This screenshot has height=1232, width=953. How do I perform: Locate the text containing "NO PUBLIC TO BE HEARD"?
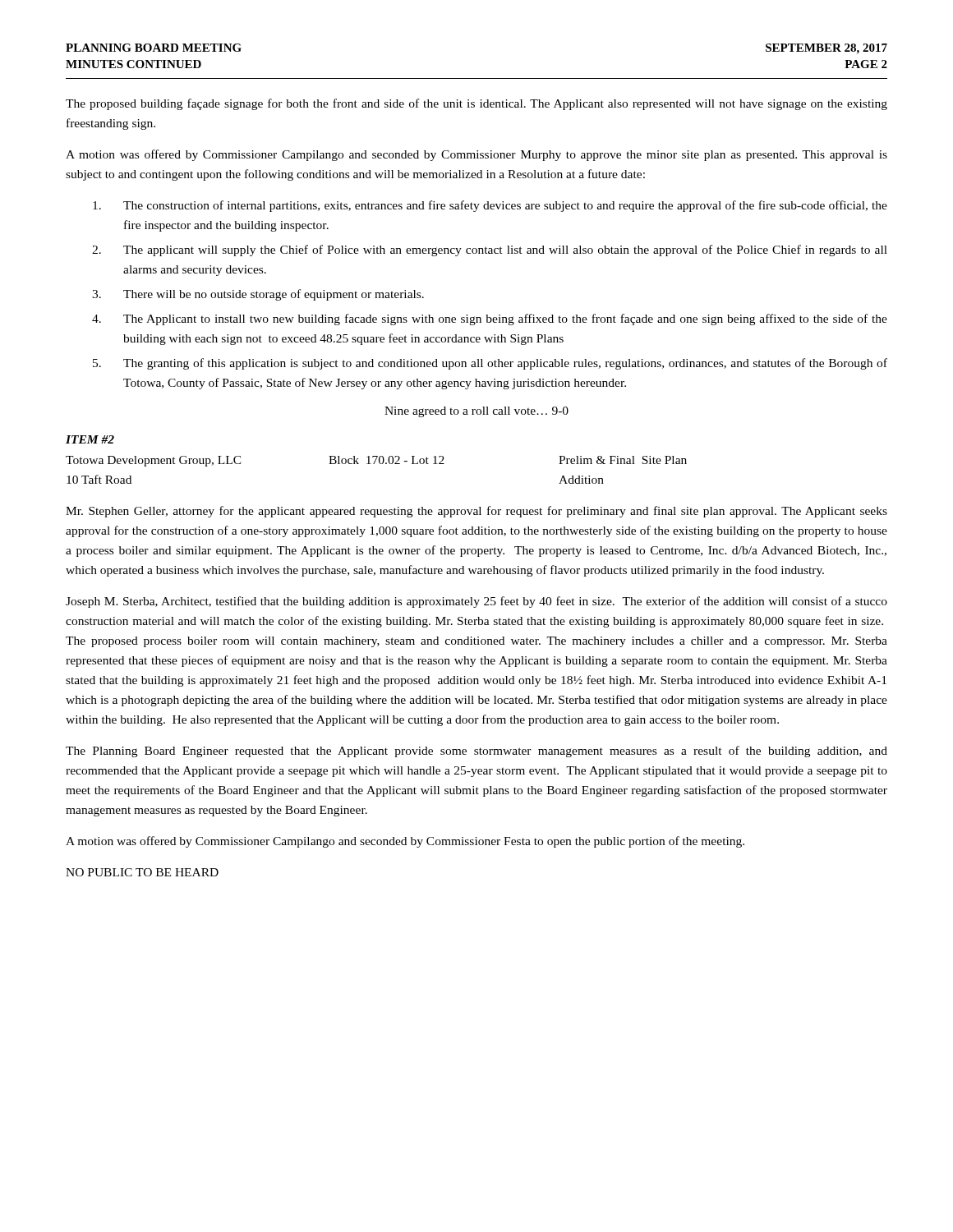click(x=142, y=872)
